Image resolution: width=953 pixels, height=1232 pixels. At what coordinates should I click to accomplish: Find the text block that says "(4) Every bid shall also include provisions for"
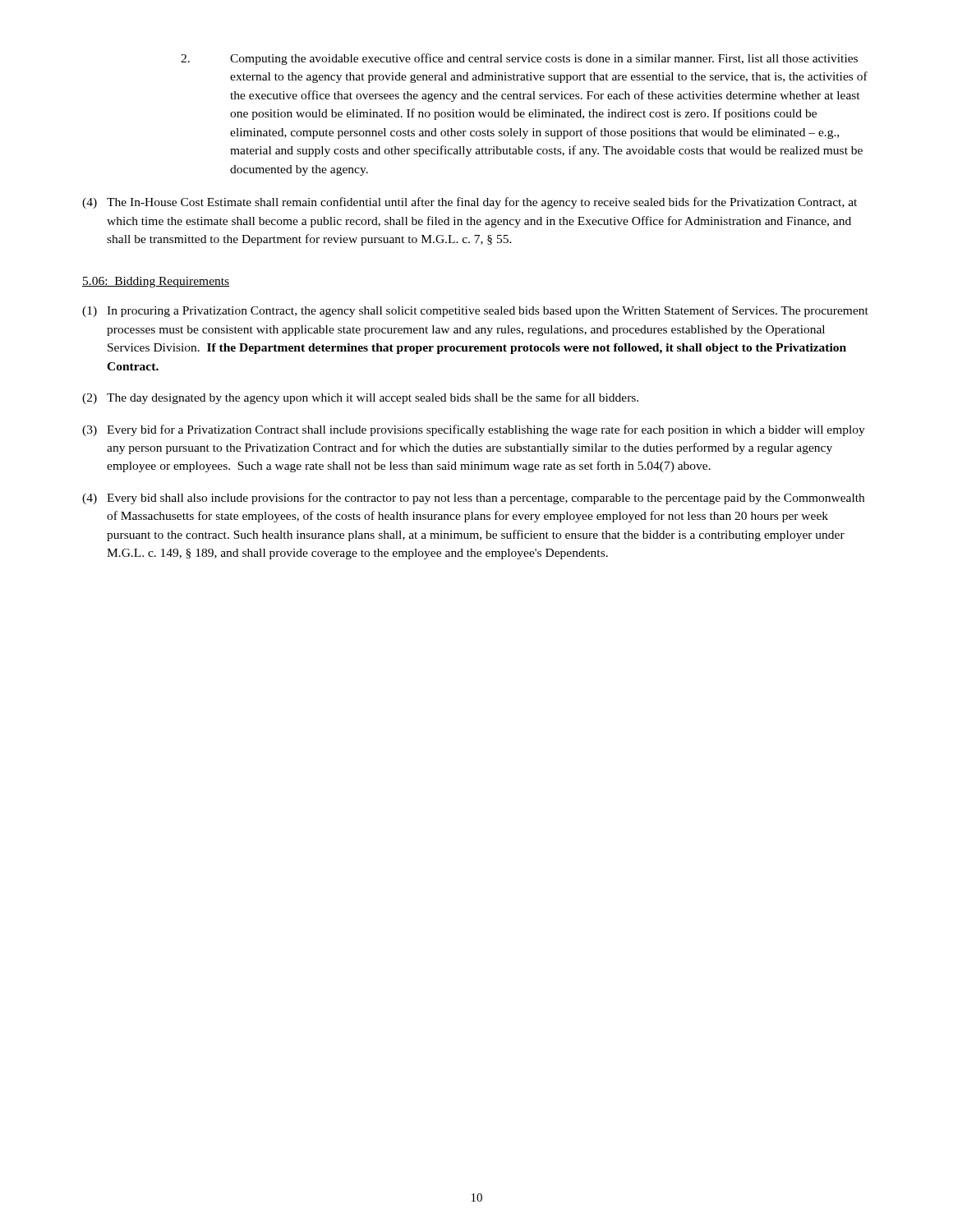coord(476,526)
